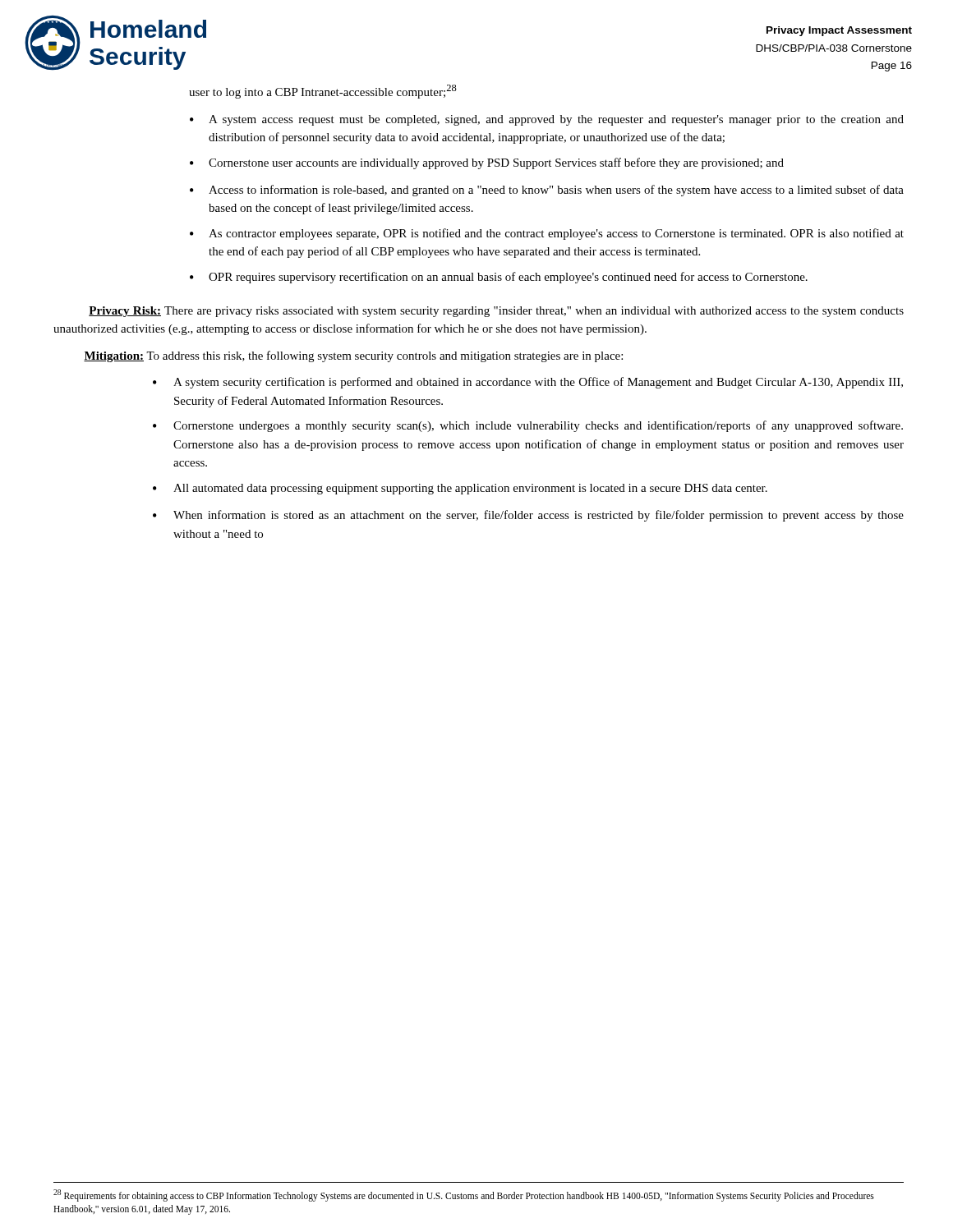953x1232 pixels.
Task: Point to the block beginning "• Cornerstone user accounts"
Action: coord(546,163)
